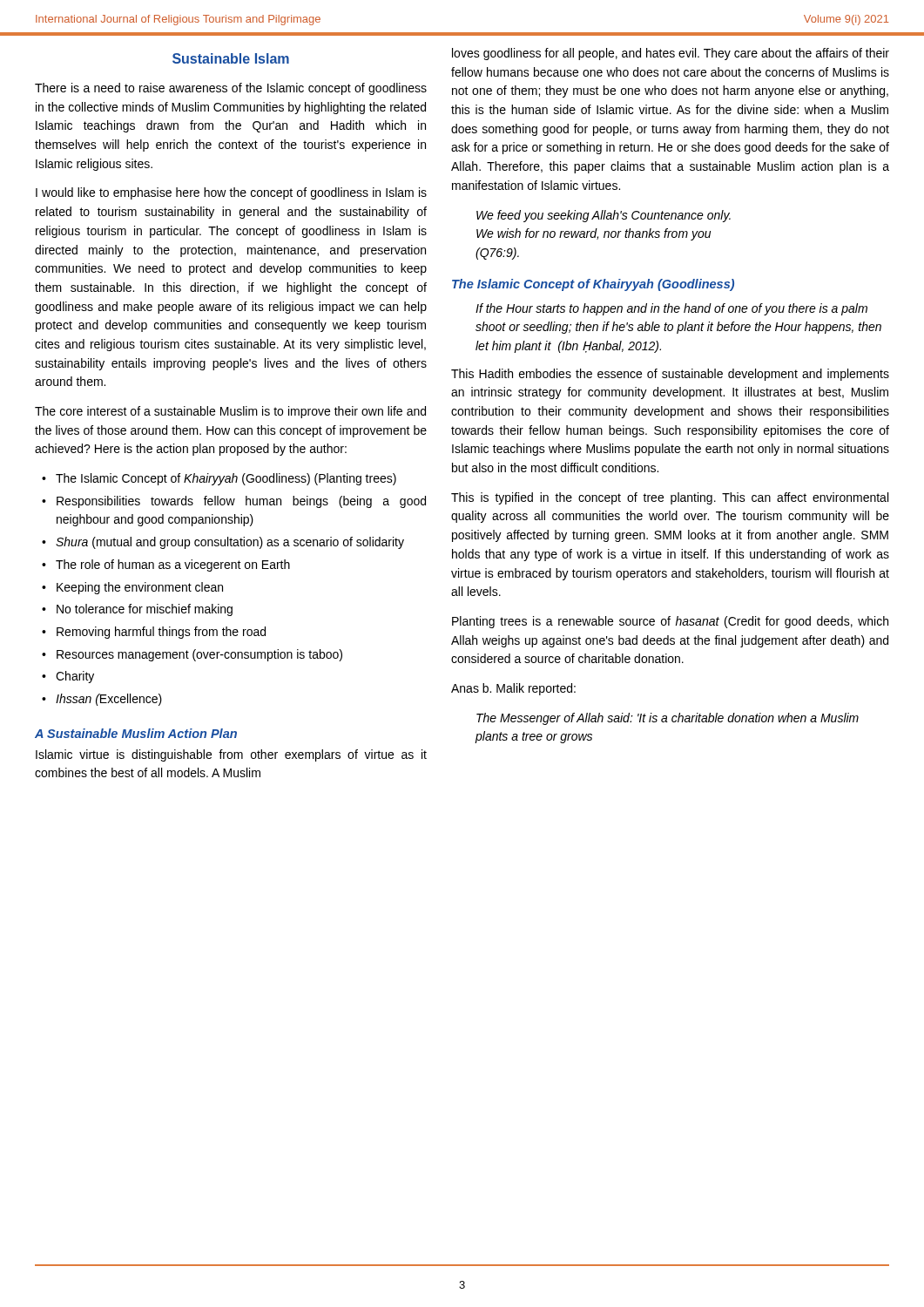Find the text block containing "This is typified in the concept of"
This screenshot has height=1307, width=924.
click(670, 545)
